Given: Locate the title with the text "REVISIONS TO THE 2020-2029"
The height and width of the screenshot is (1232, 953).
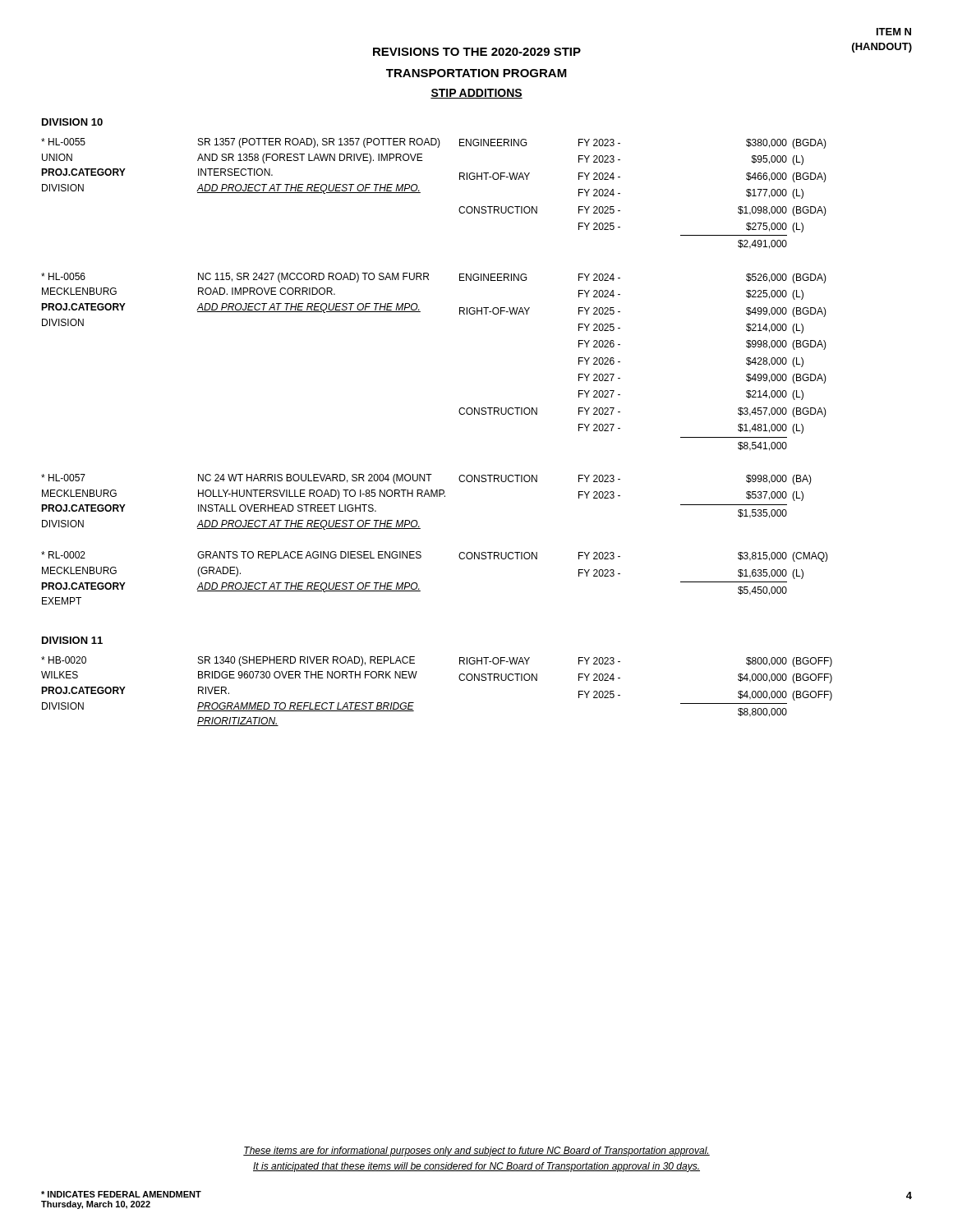Looking at the screenshot, I should (476, 62).
